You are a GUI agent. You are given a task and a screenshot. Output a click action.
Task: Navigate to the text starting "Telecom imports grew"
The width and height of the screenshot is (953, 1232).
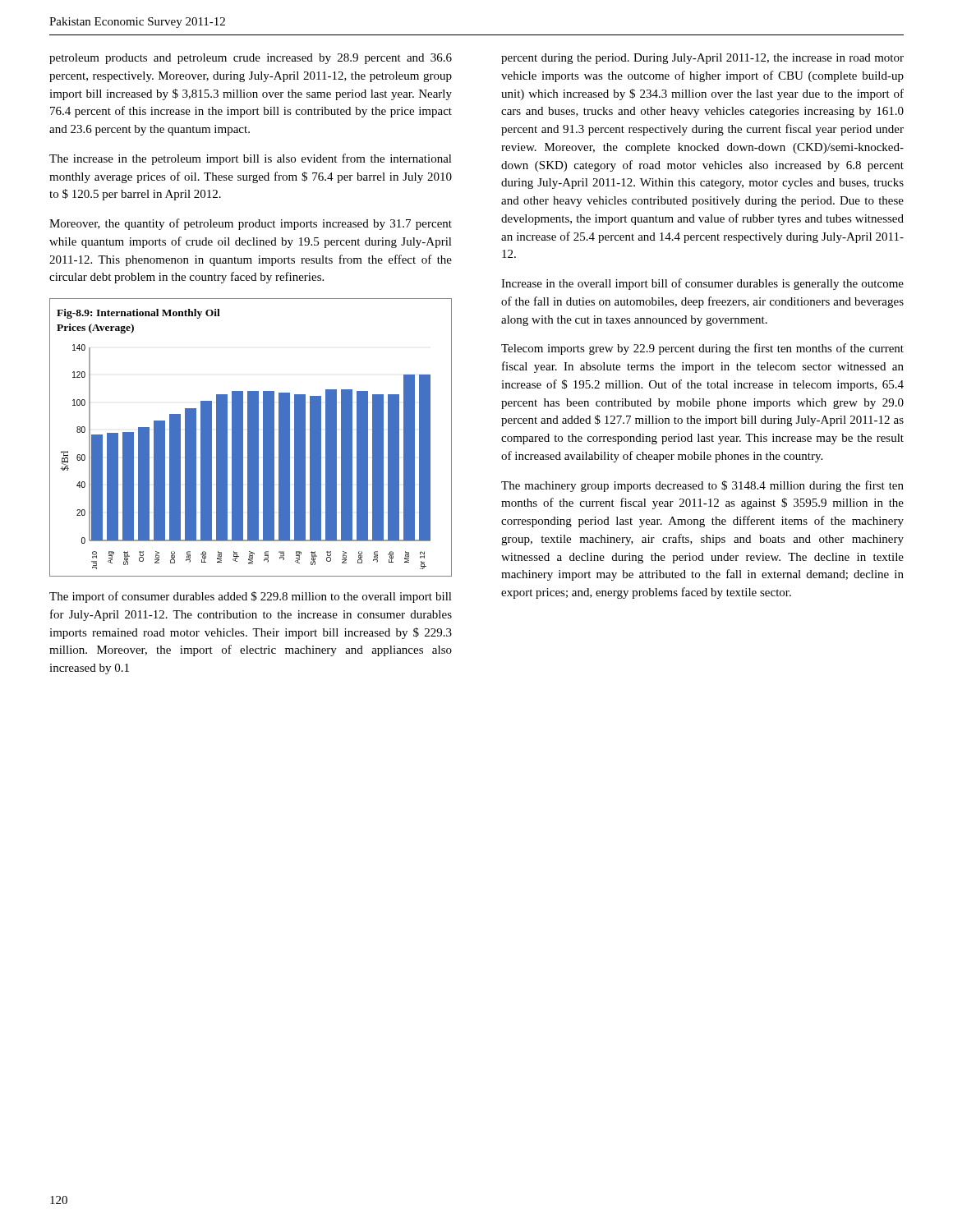click(702, 403)
